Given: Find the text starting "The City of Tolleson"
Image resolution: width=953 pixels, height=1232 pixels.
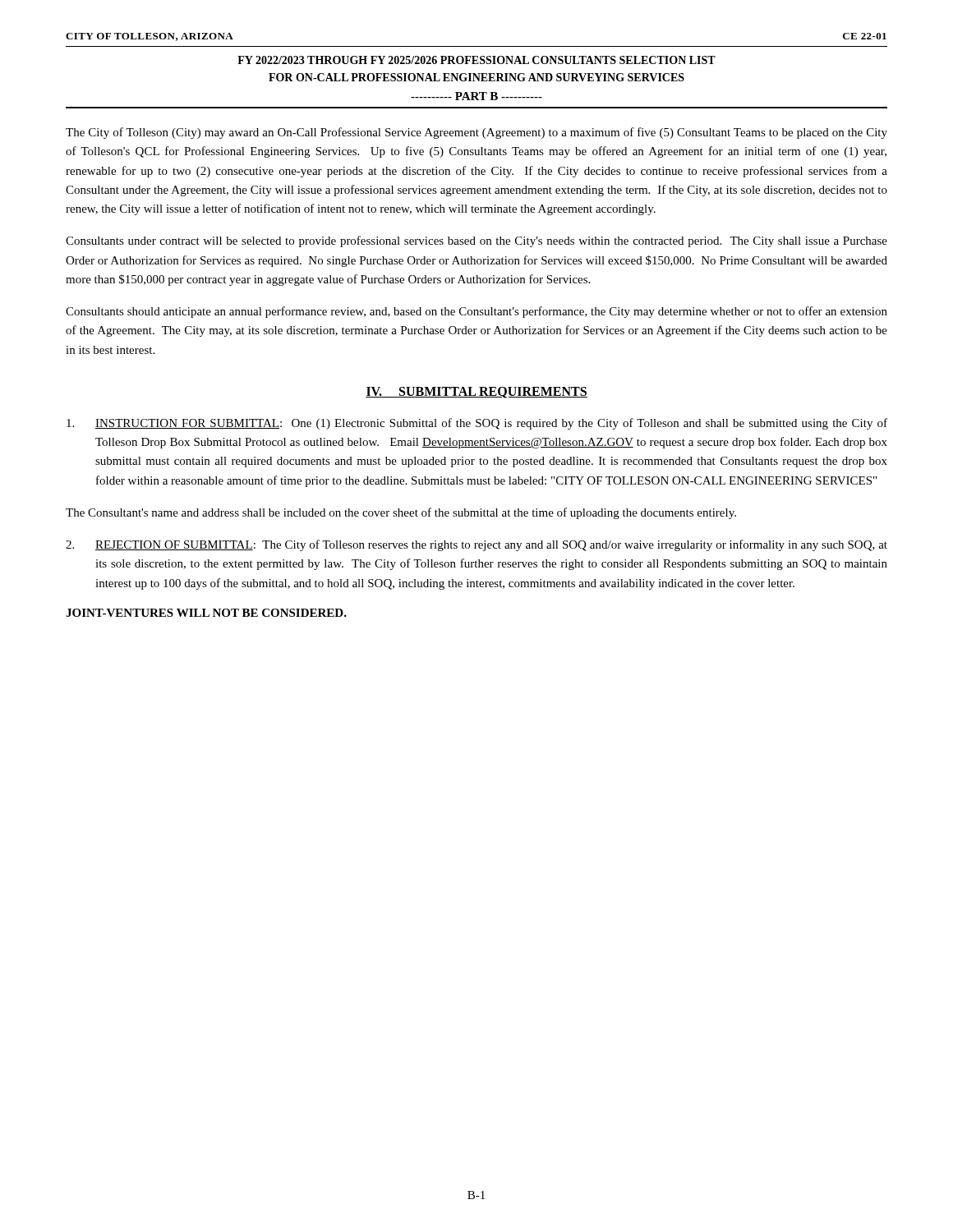Looking at the screenshot, I should pyautogui.click(x=476, y=170).
